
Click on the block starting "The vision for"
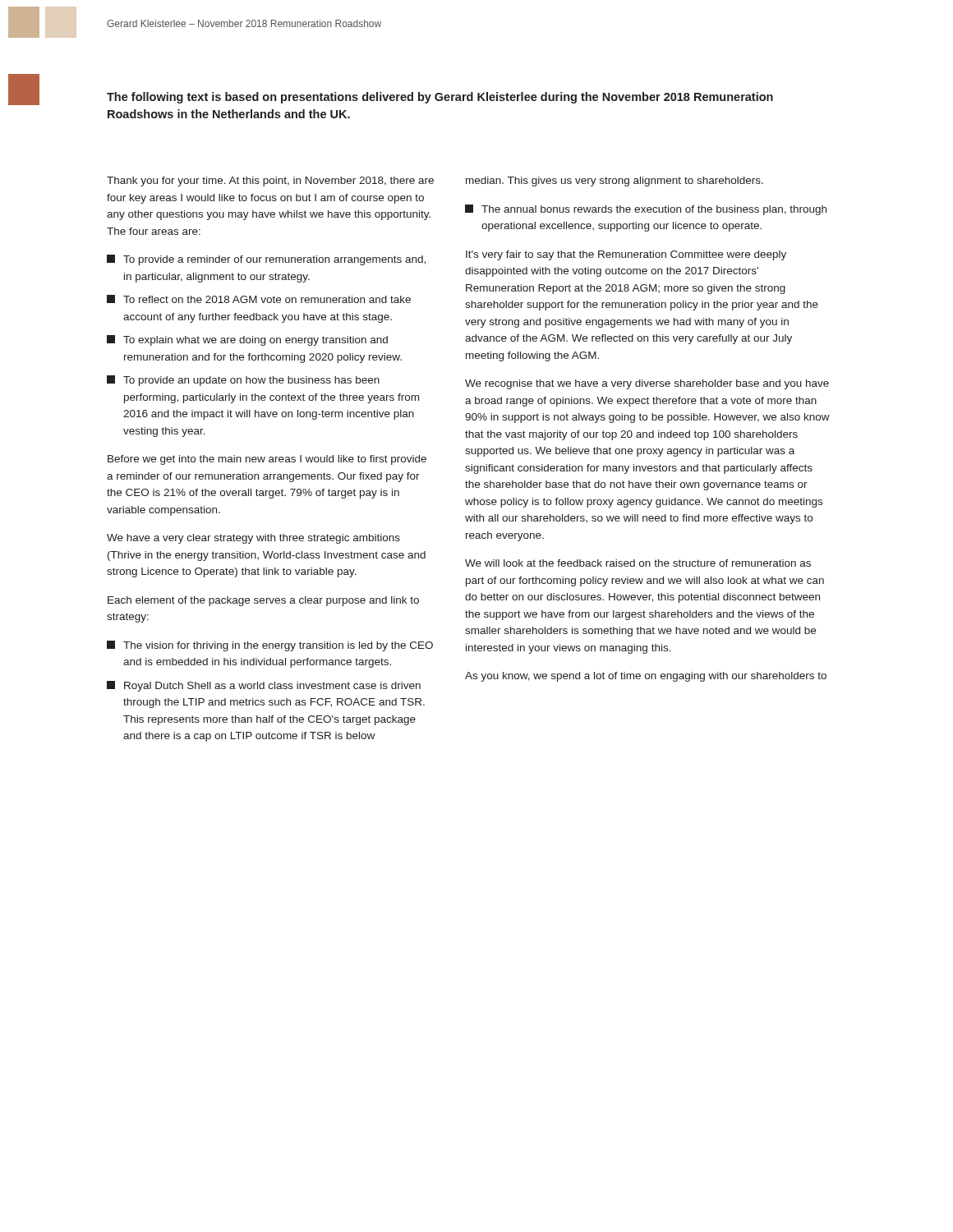271,654
